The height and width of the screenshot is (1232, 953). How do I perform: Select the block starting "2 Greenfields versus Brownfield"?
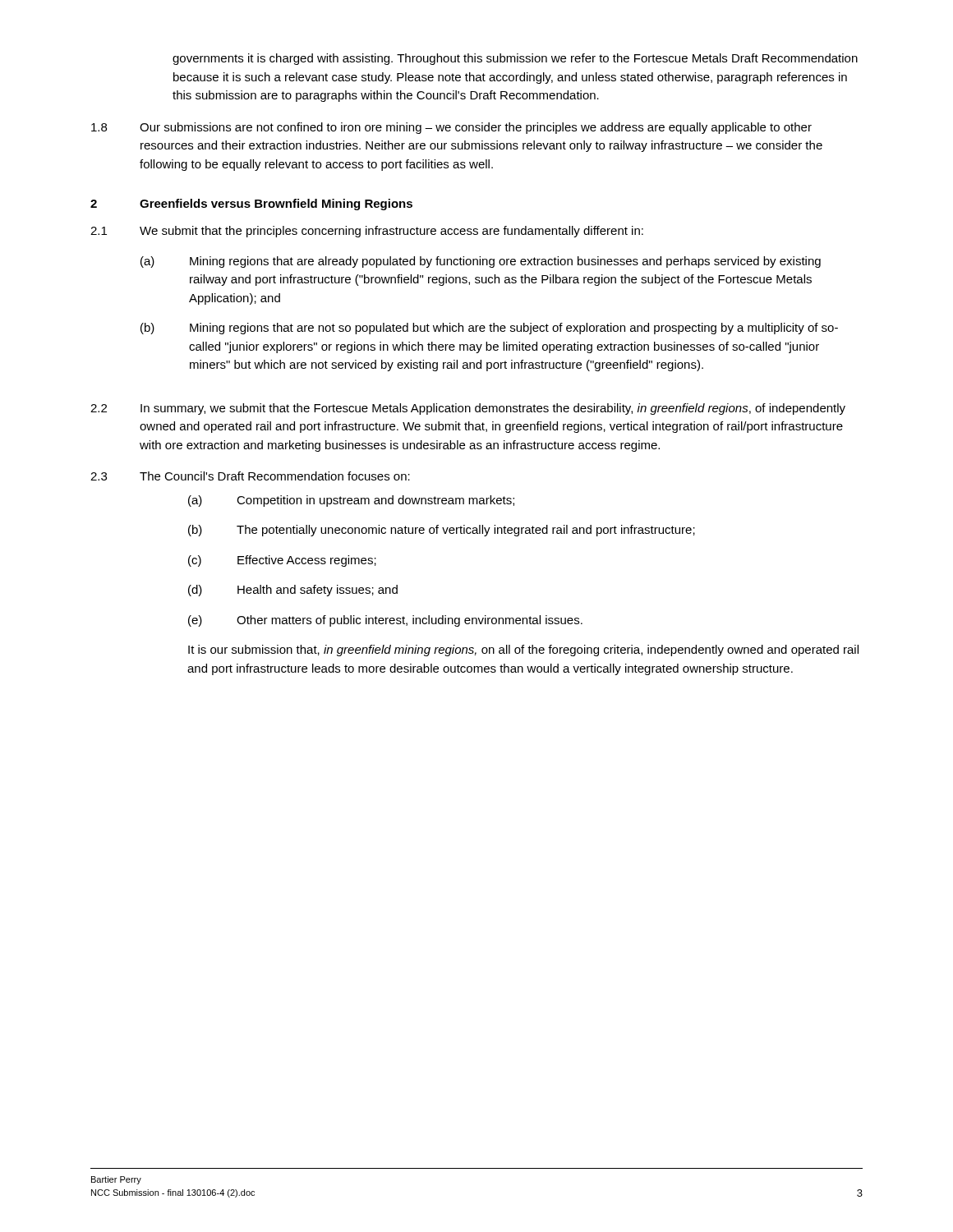(x=251, y=205)
